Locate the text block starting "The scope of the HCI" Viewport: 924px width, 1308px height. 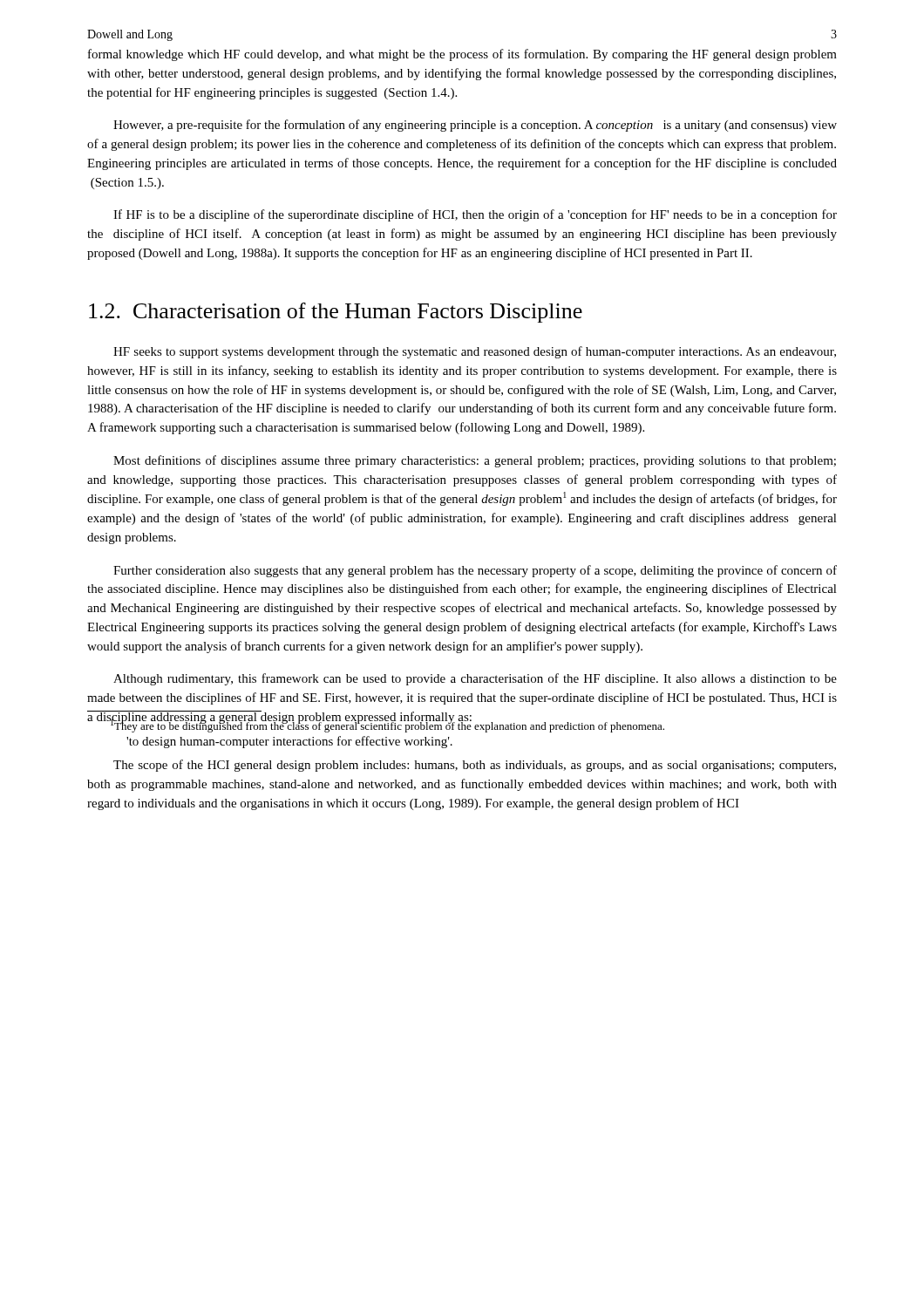(462, 785)
